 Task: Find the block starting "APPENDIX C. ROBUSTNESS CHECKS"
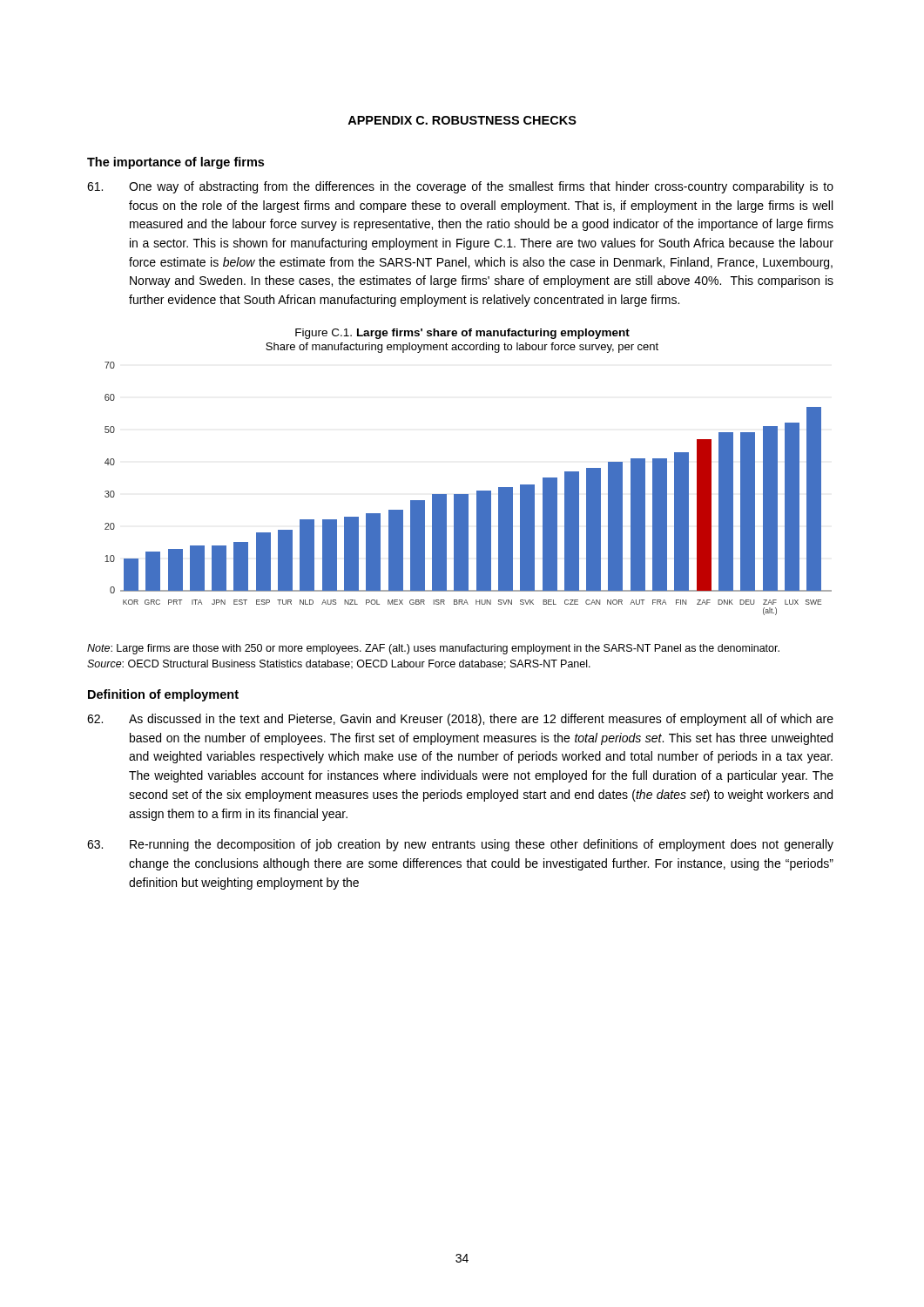coord(462,120)
